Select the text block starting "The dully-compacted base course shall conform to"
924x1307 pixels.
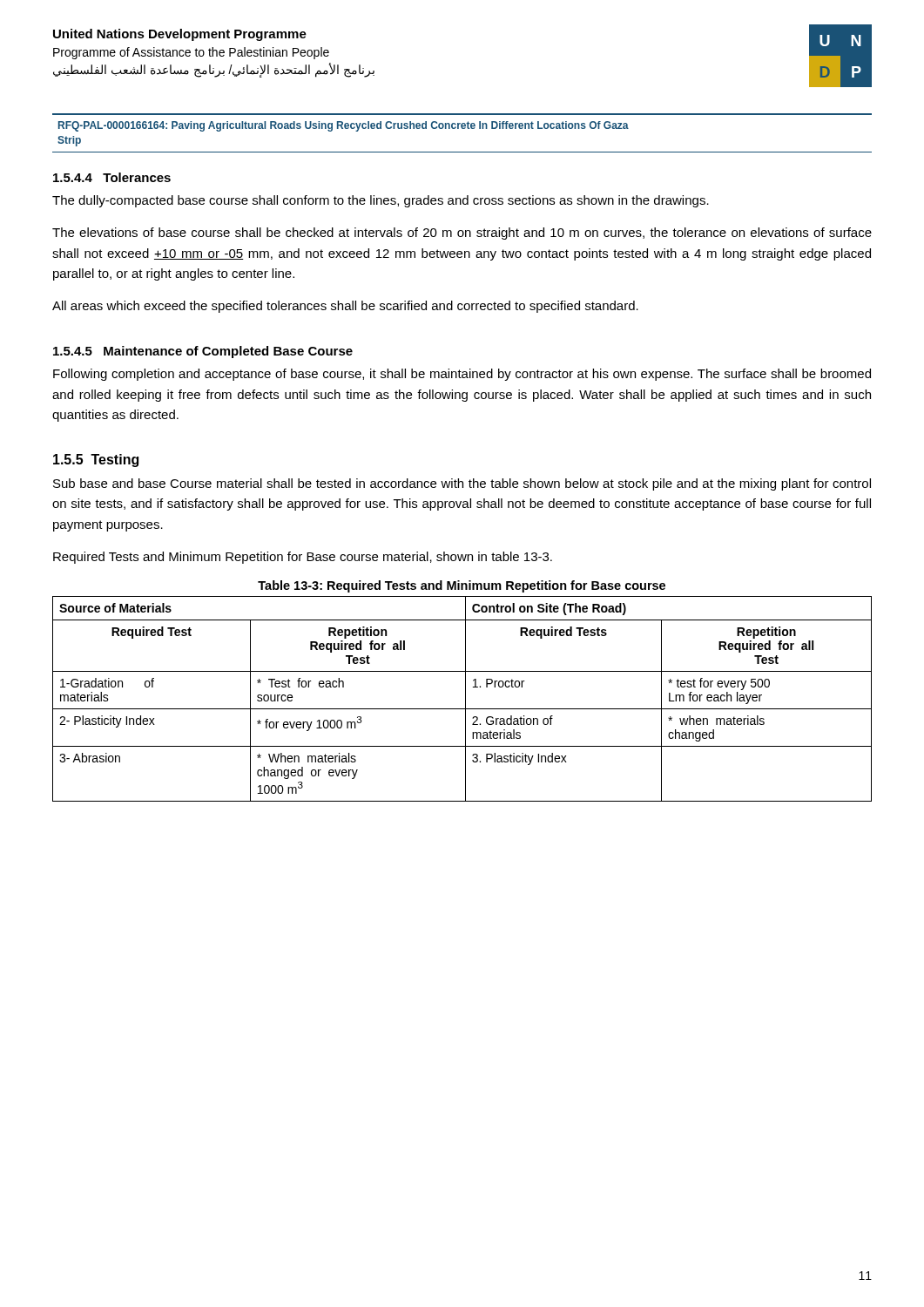click(x=381, y=200)
